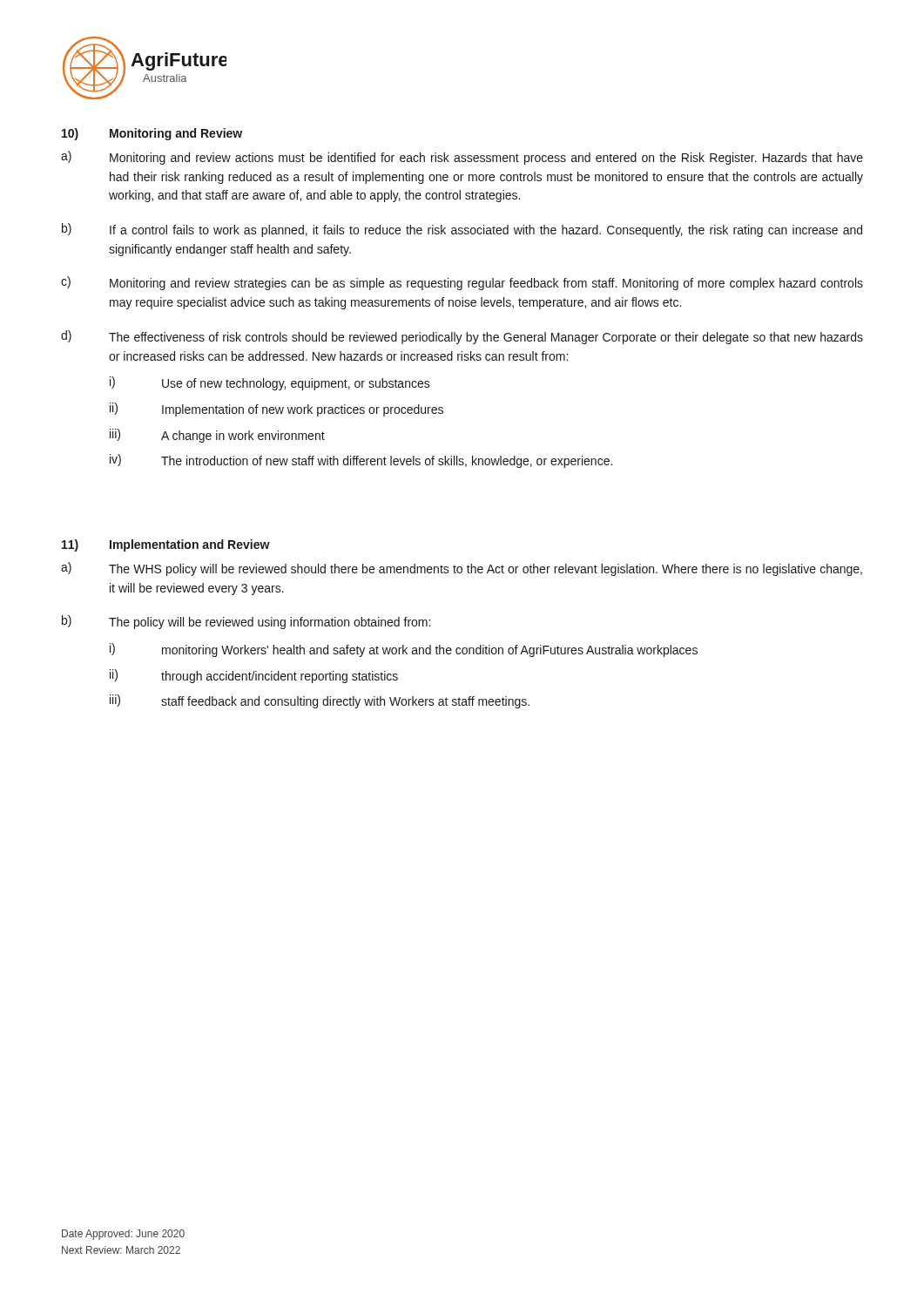Find the region starting "b) If a control"

(462, 240)
